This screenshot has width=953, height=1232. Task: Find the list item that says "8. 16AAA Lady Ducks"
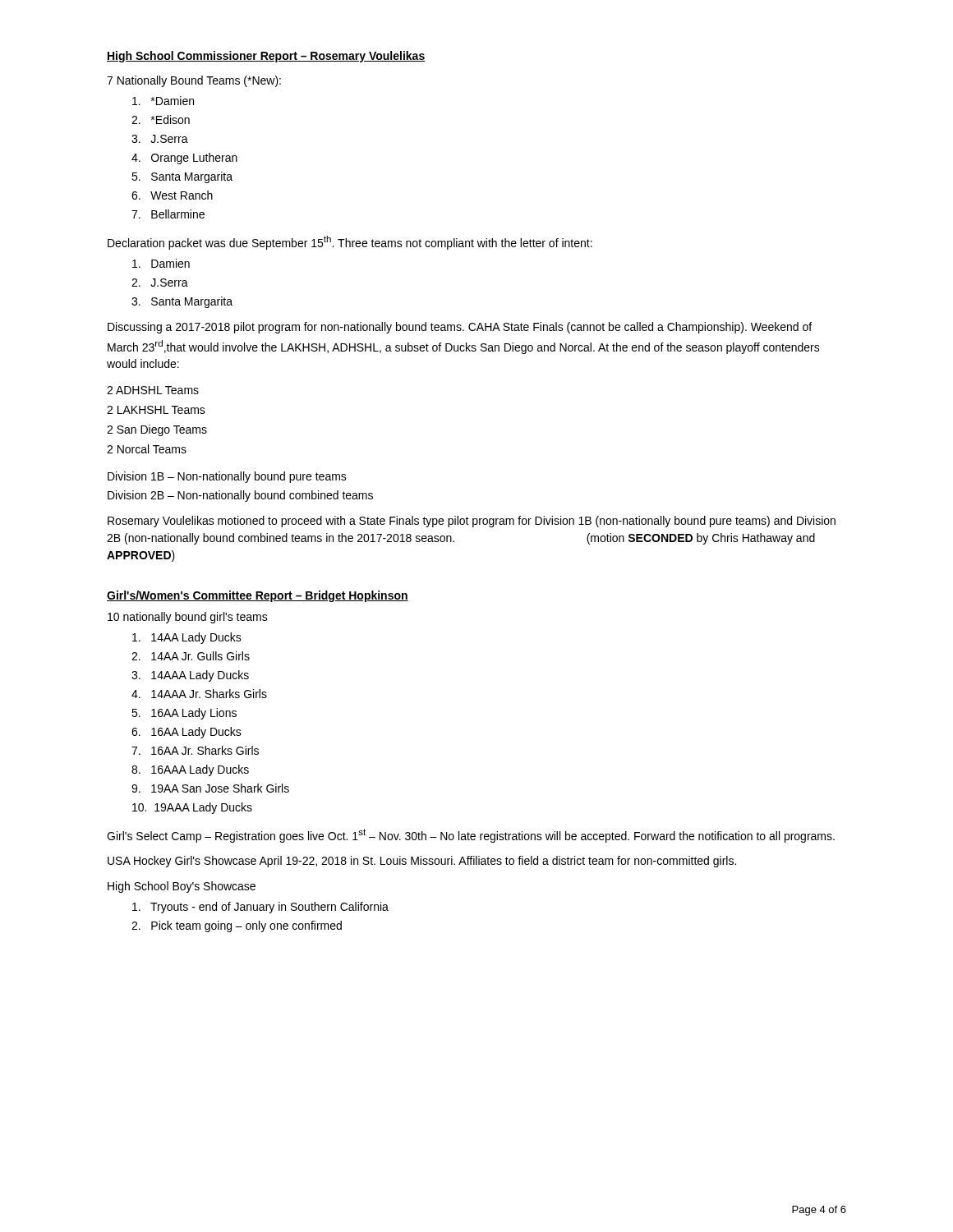(190, 769)
